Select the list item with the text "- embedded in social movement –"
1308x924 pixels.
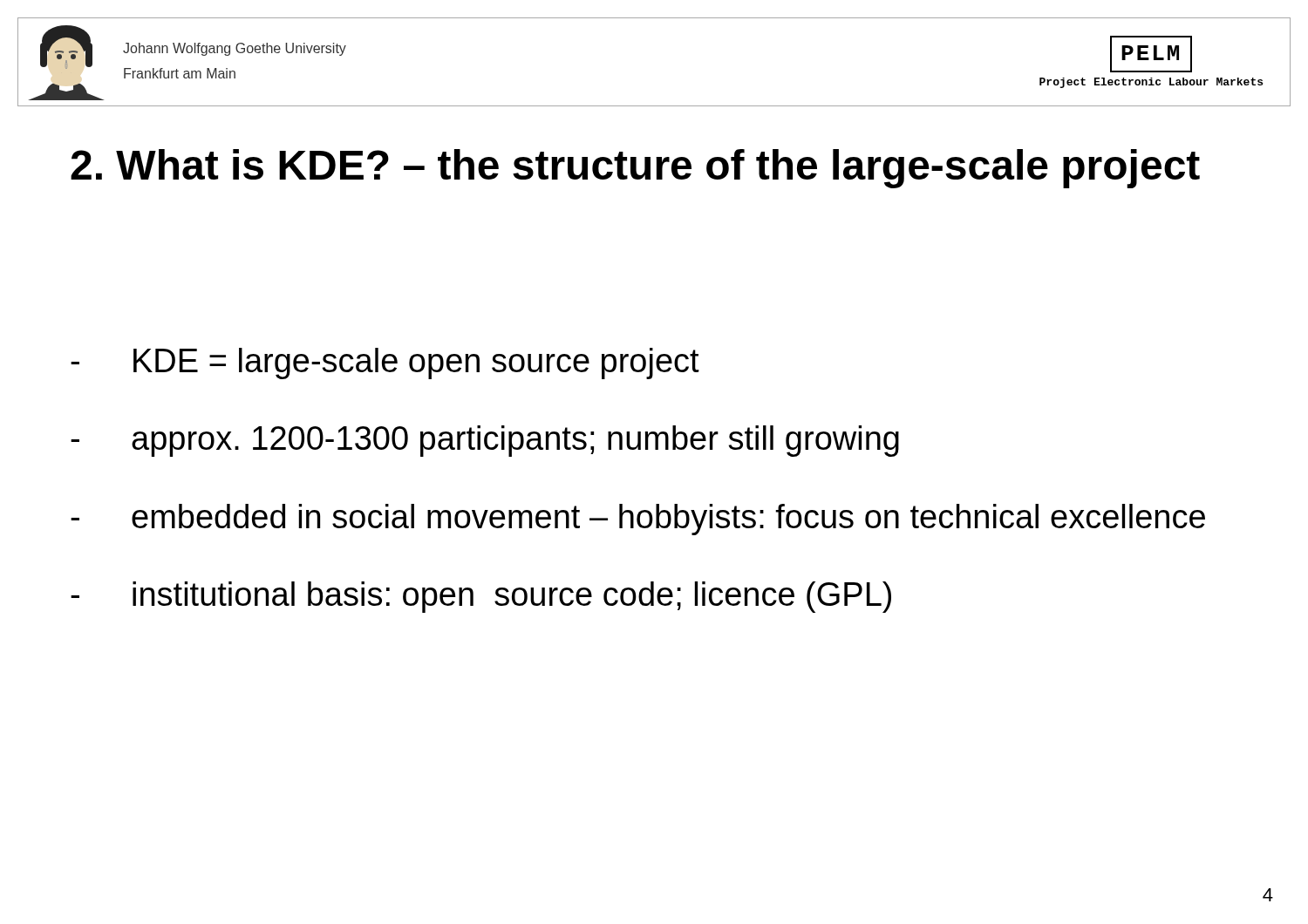[x=638, y=517]
